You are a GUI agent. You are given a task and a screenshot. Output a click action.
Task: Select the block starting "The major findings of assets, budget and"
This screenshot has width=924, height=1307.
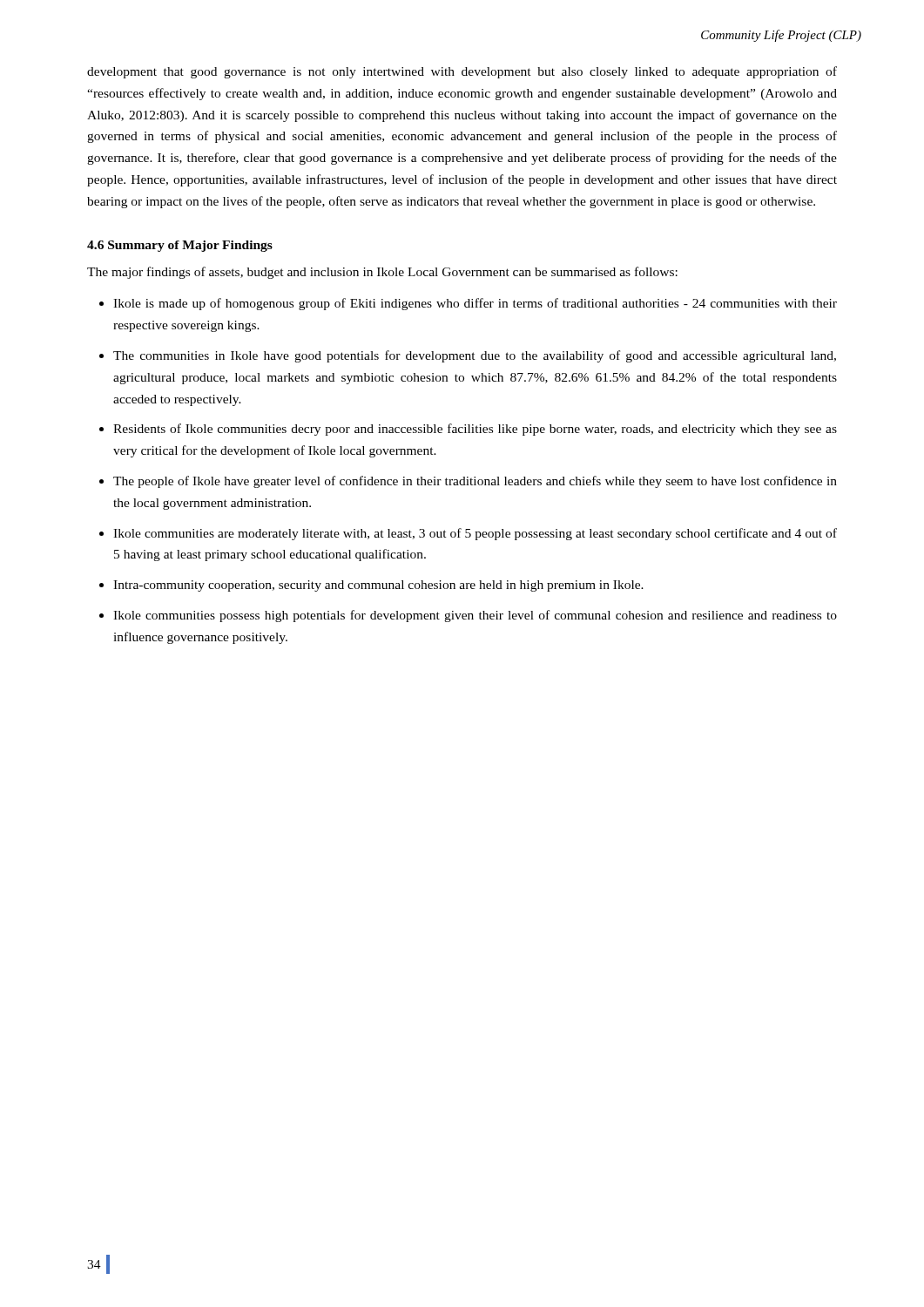pyautogui.click(x=462, y=272)
